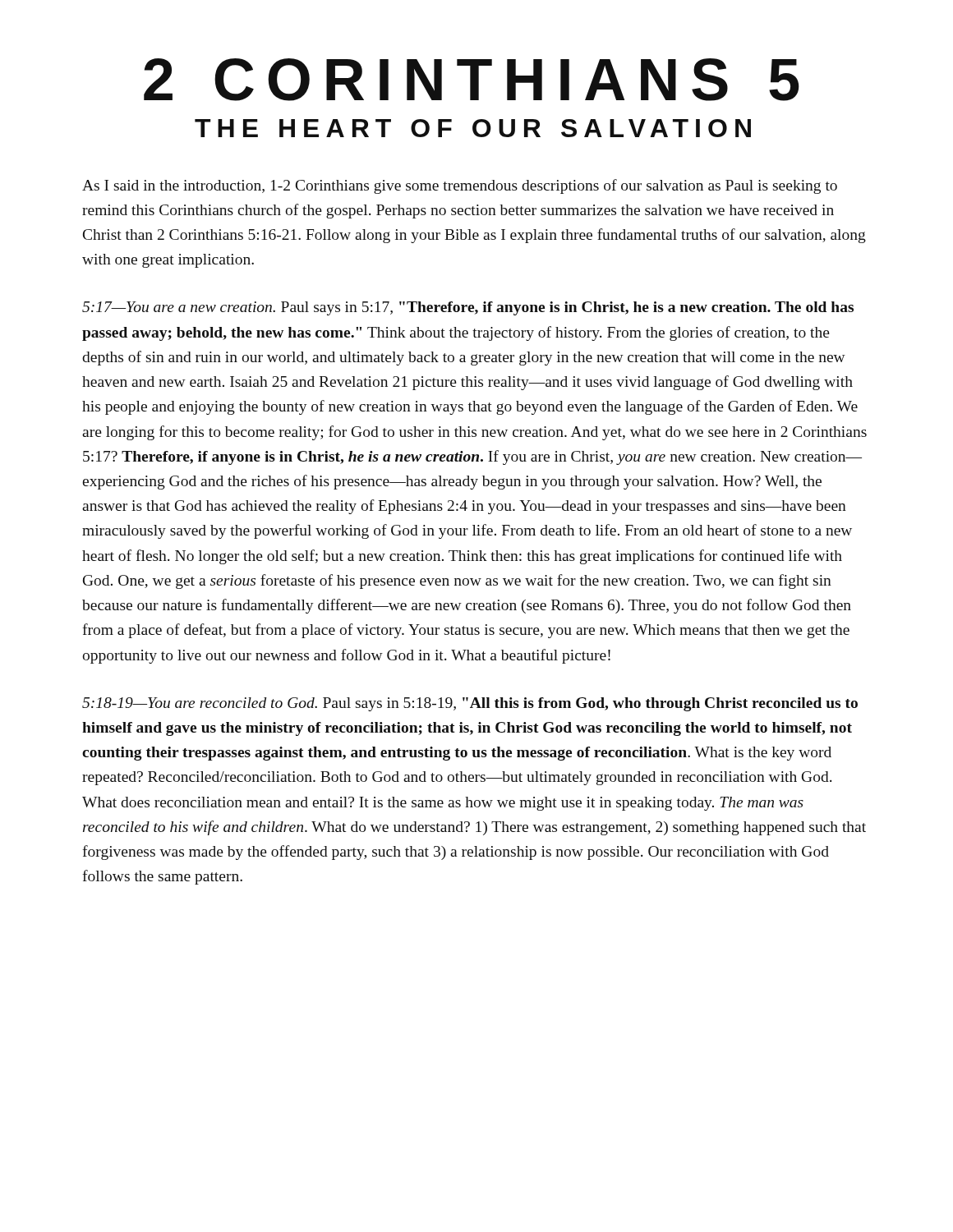Point to the passage starting "2 CORINTHIANS 5"
The width and height of the screenshot is (953, 1232).
tap(476, 96)
